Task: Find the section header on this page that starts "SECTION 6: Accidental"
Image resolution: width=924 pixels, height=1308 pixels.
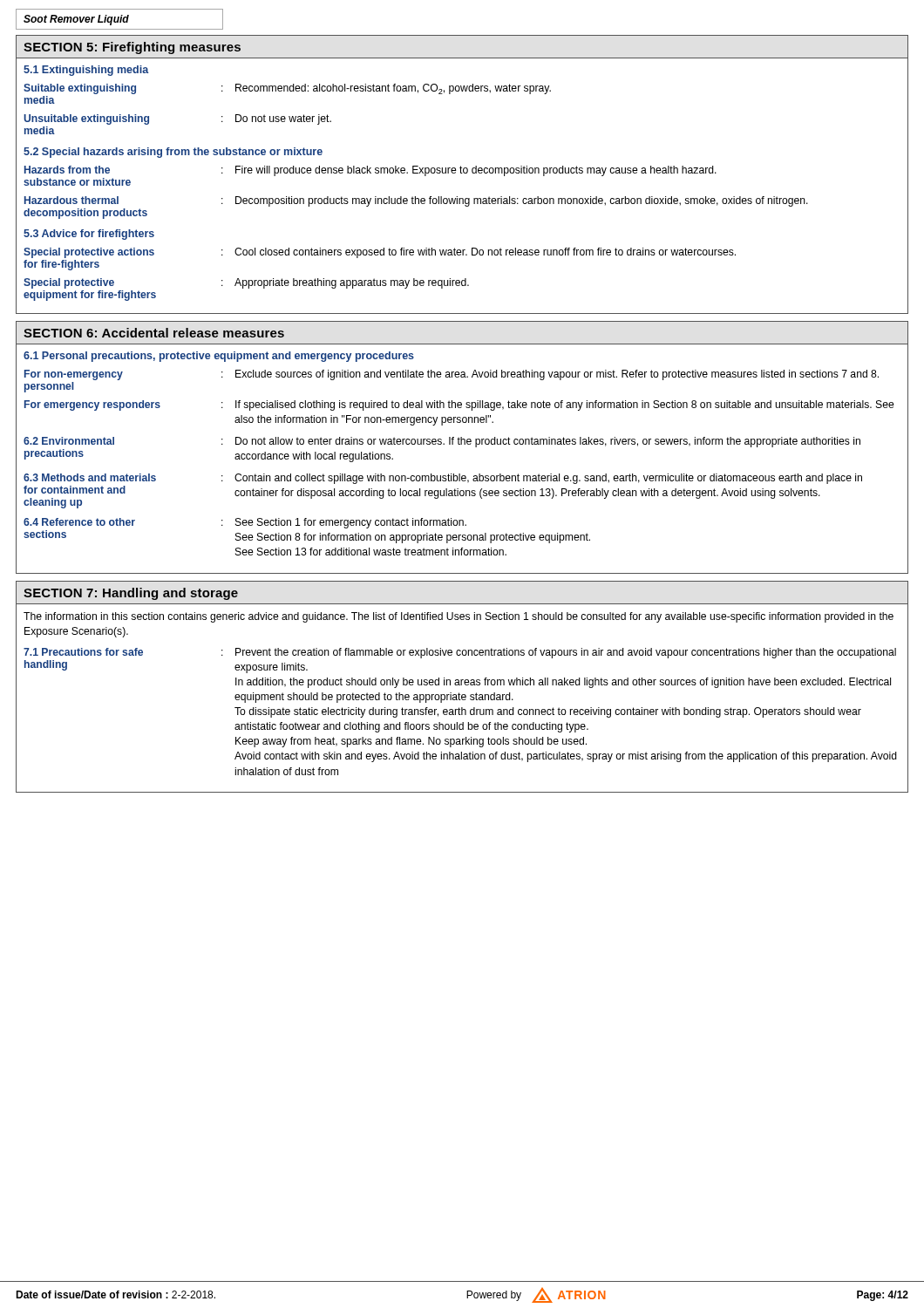Action: (x=462, y=447)
